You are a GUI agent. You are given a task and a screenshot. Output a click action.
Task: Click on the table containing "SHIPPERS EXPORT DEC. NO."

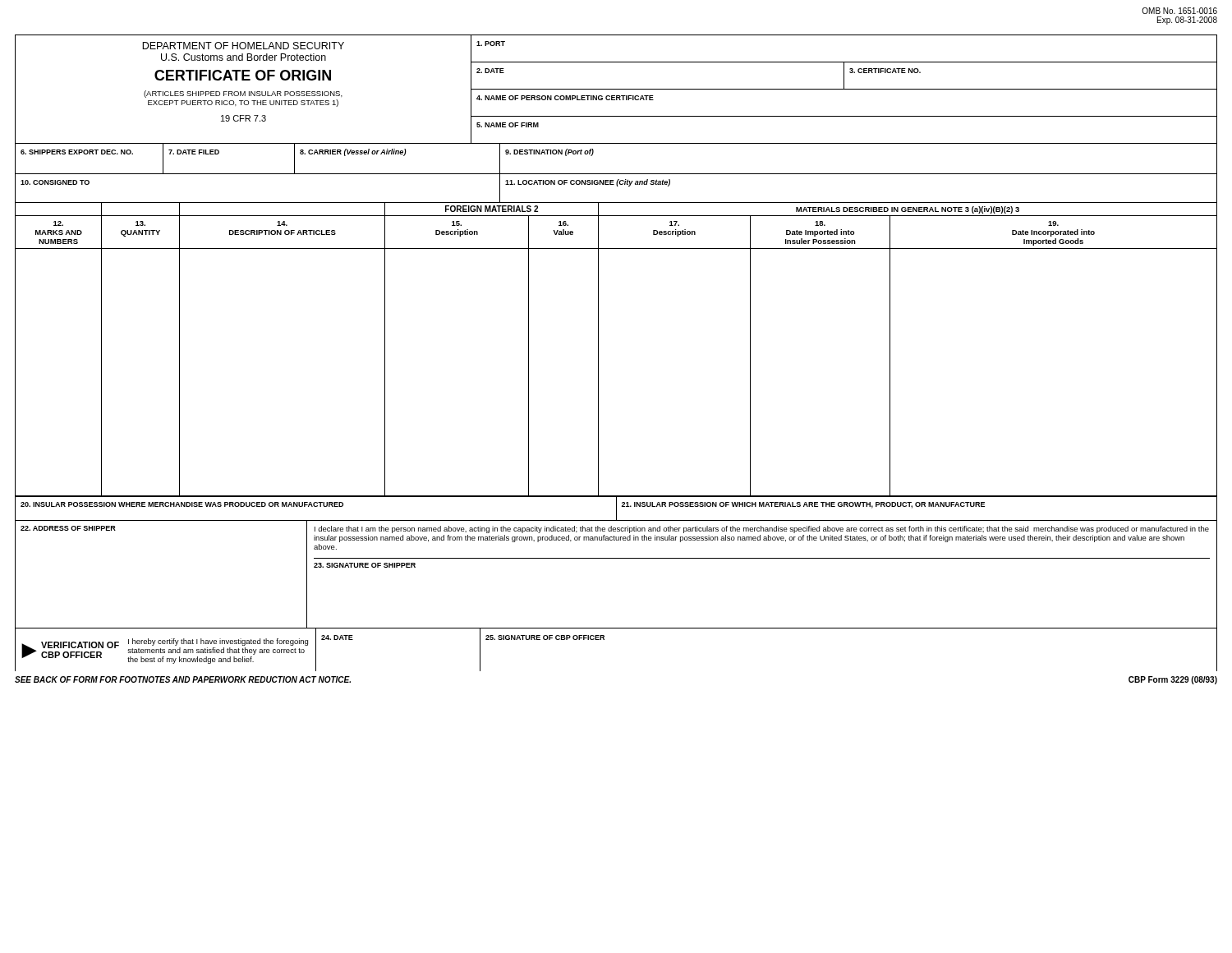[x=616, y=158]
